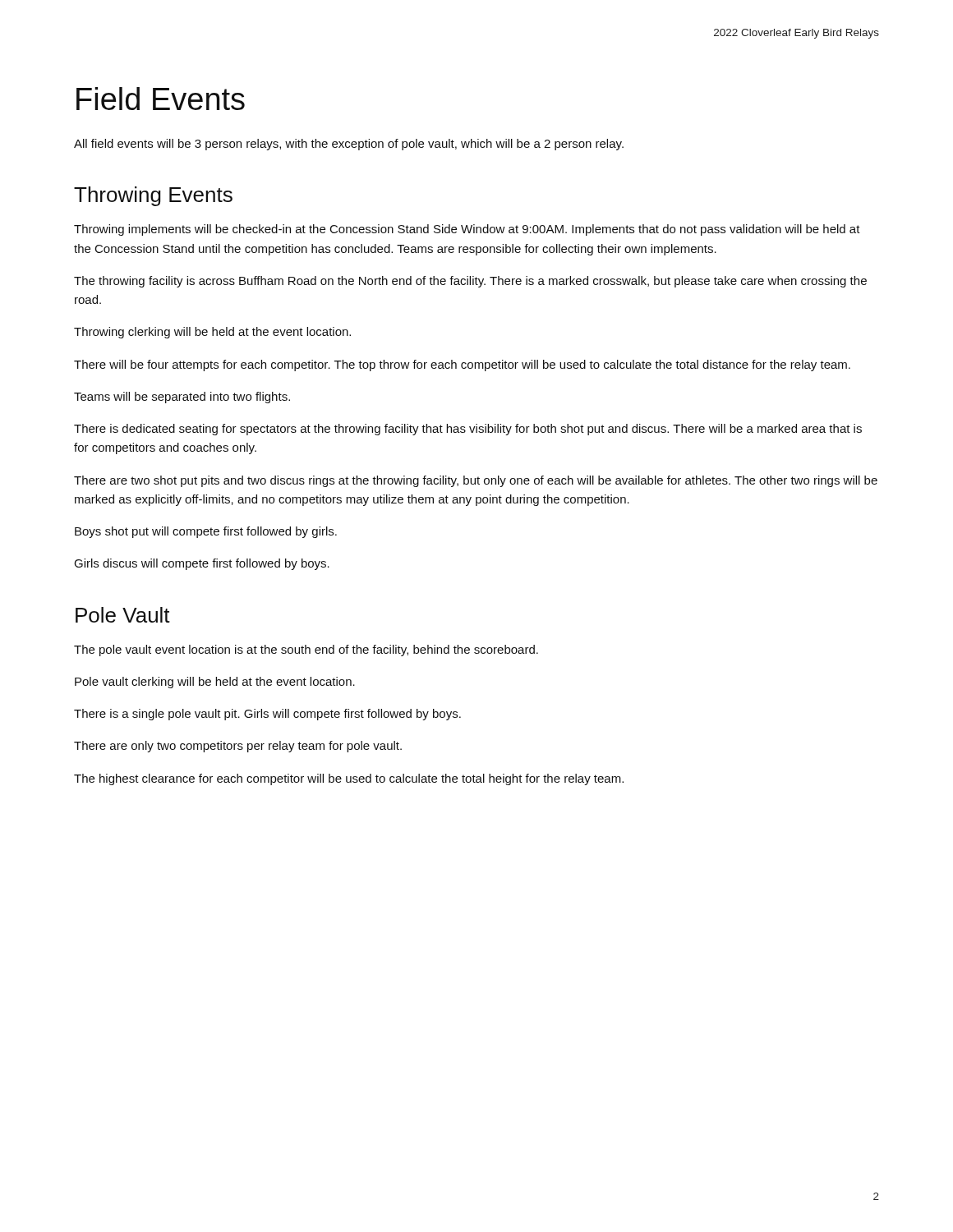Click the passage that begins "Girls discus will compete first followed"
The image size is (953, 1232).
pos(202,563)
